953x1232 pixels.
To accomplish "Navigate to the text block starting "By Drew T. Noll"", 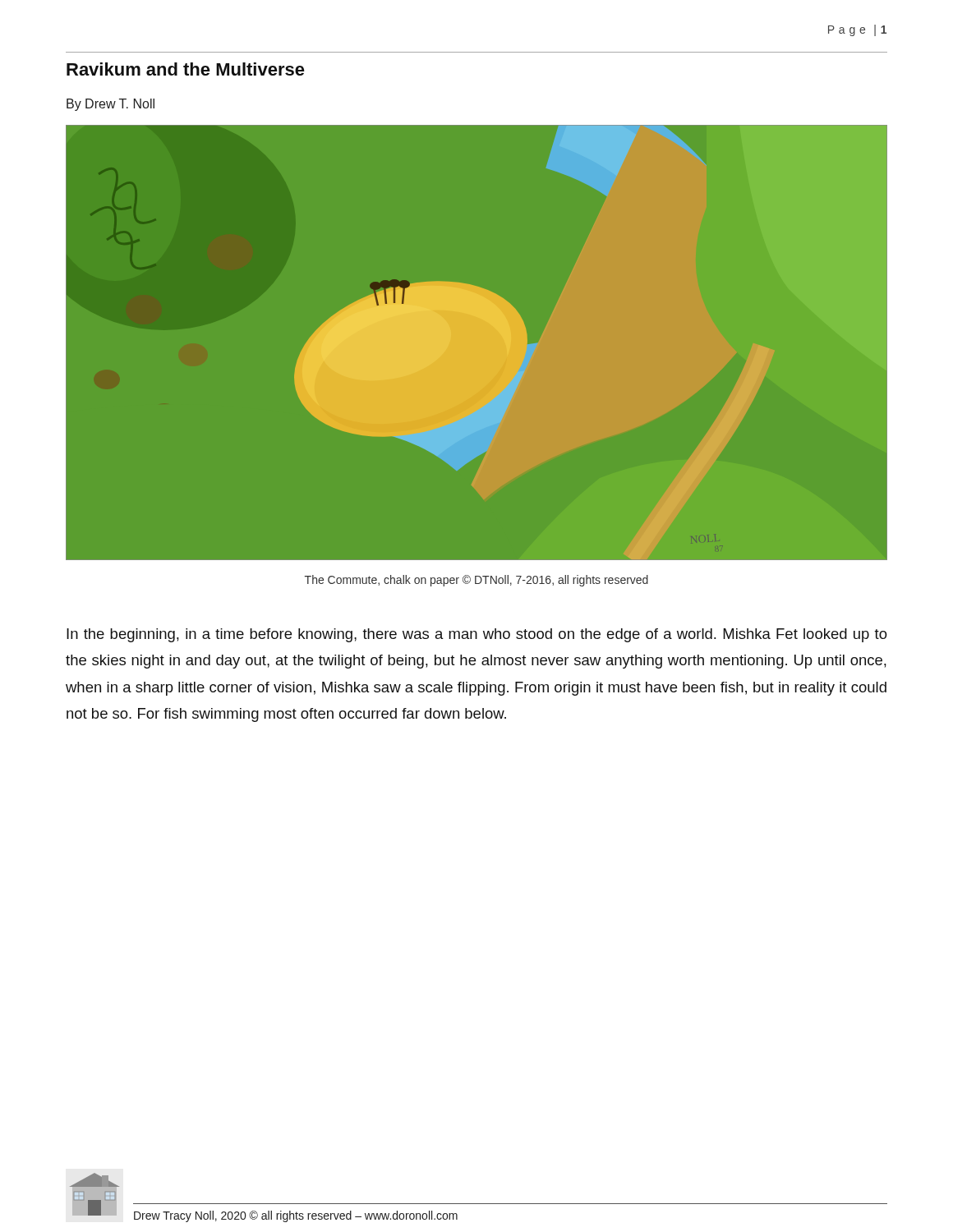I will tap(111, 104).
